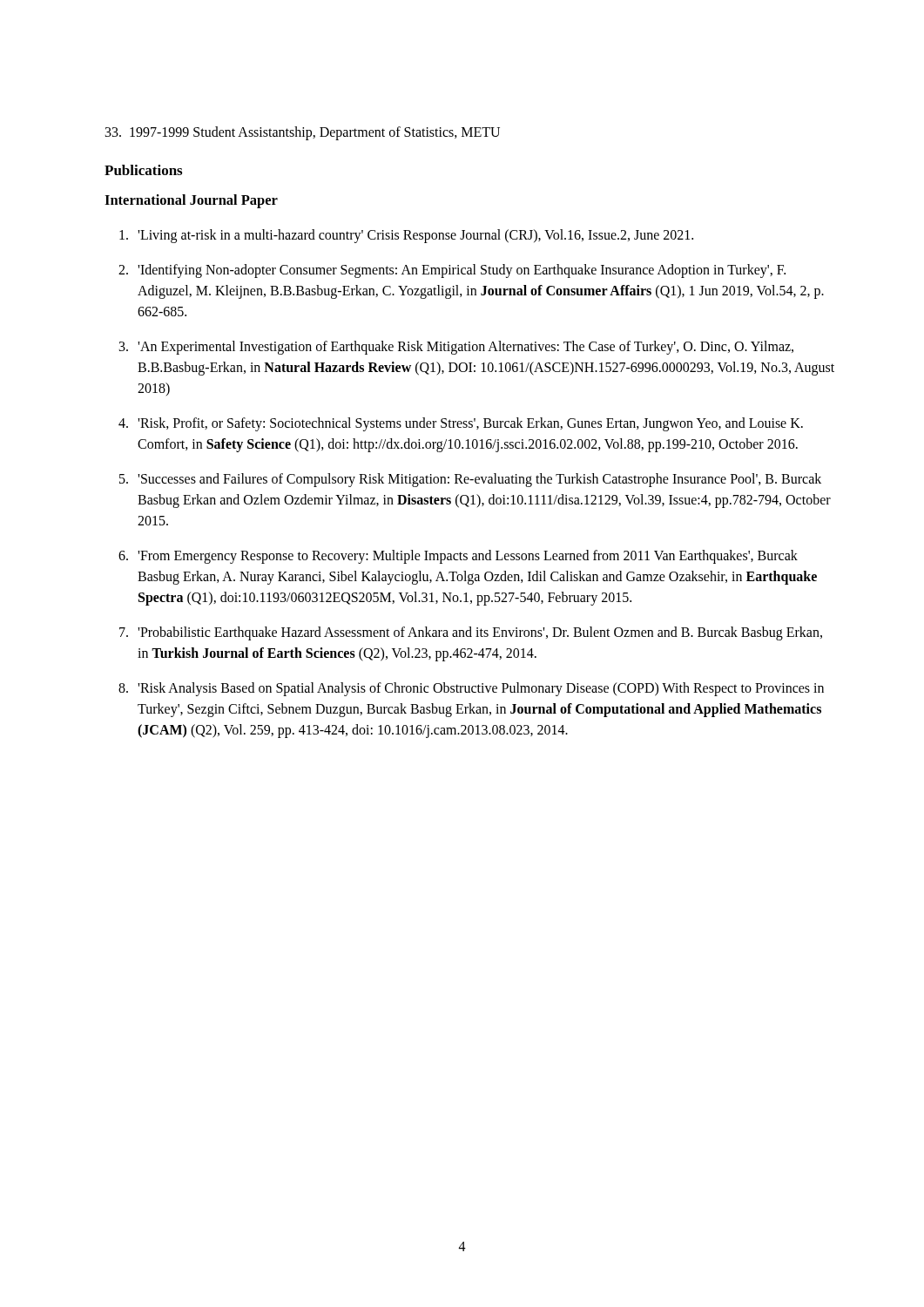This screenshot has height=1307, width=924.
Task: Point to the passage starting "5. 'Successes and Failures"
Action: (471, 500)
